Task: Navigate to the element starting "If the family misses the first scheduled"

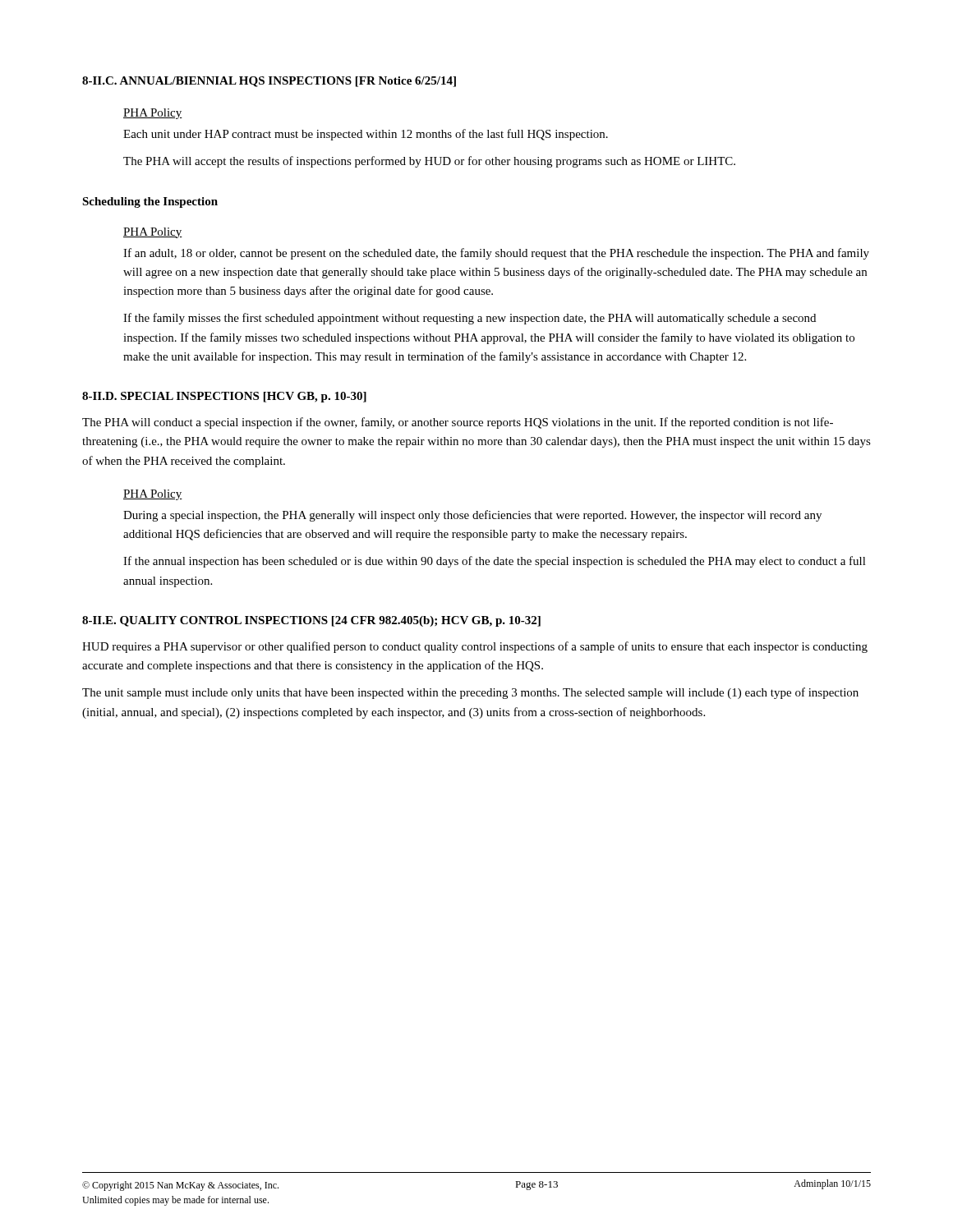Action: [x=489, y=337]
